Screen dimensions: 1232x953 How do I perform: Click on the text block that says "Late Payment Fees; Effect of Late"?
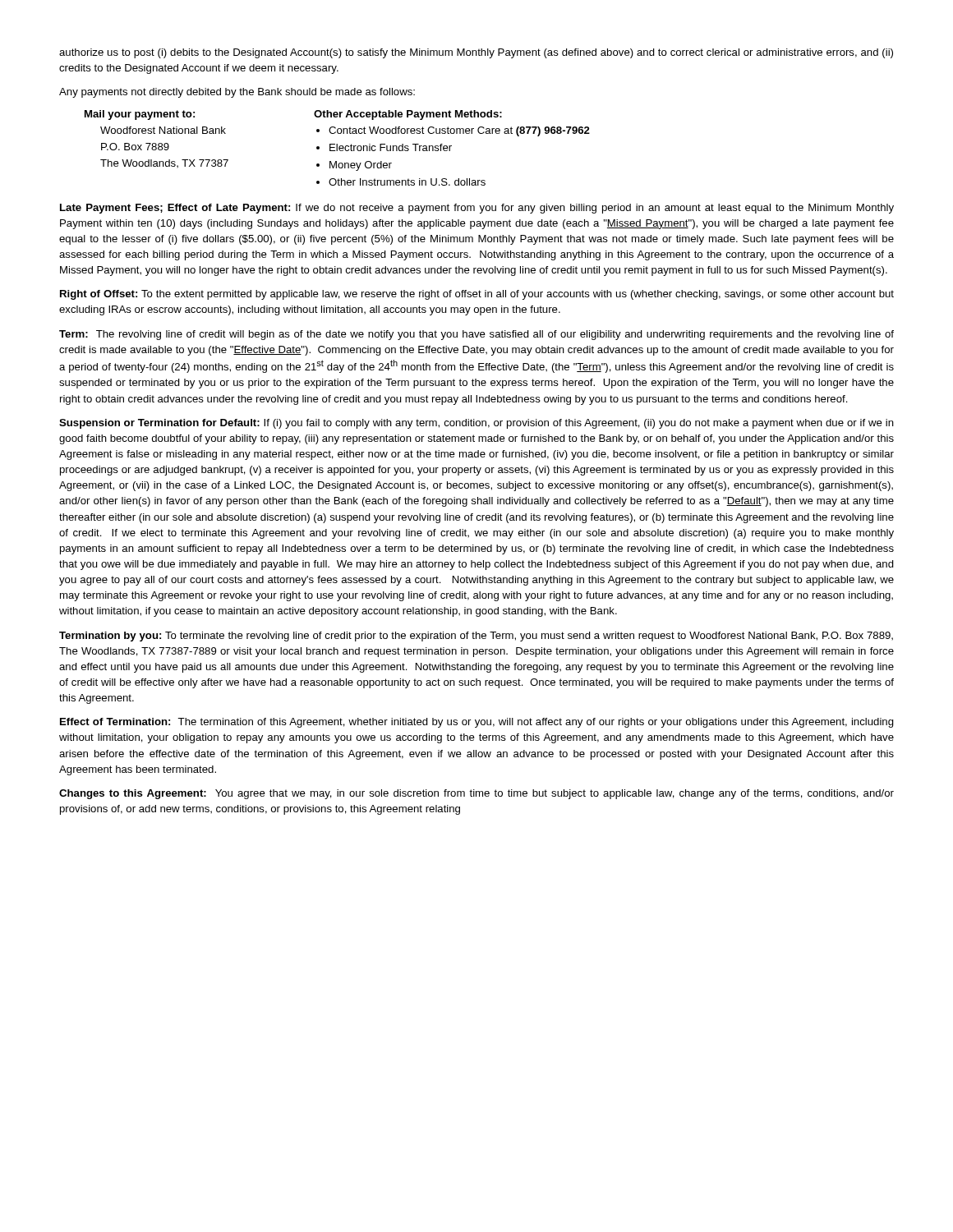coord(476,239)
